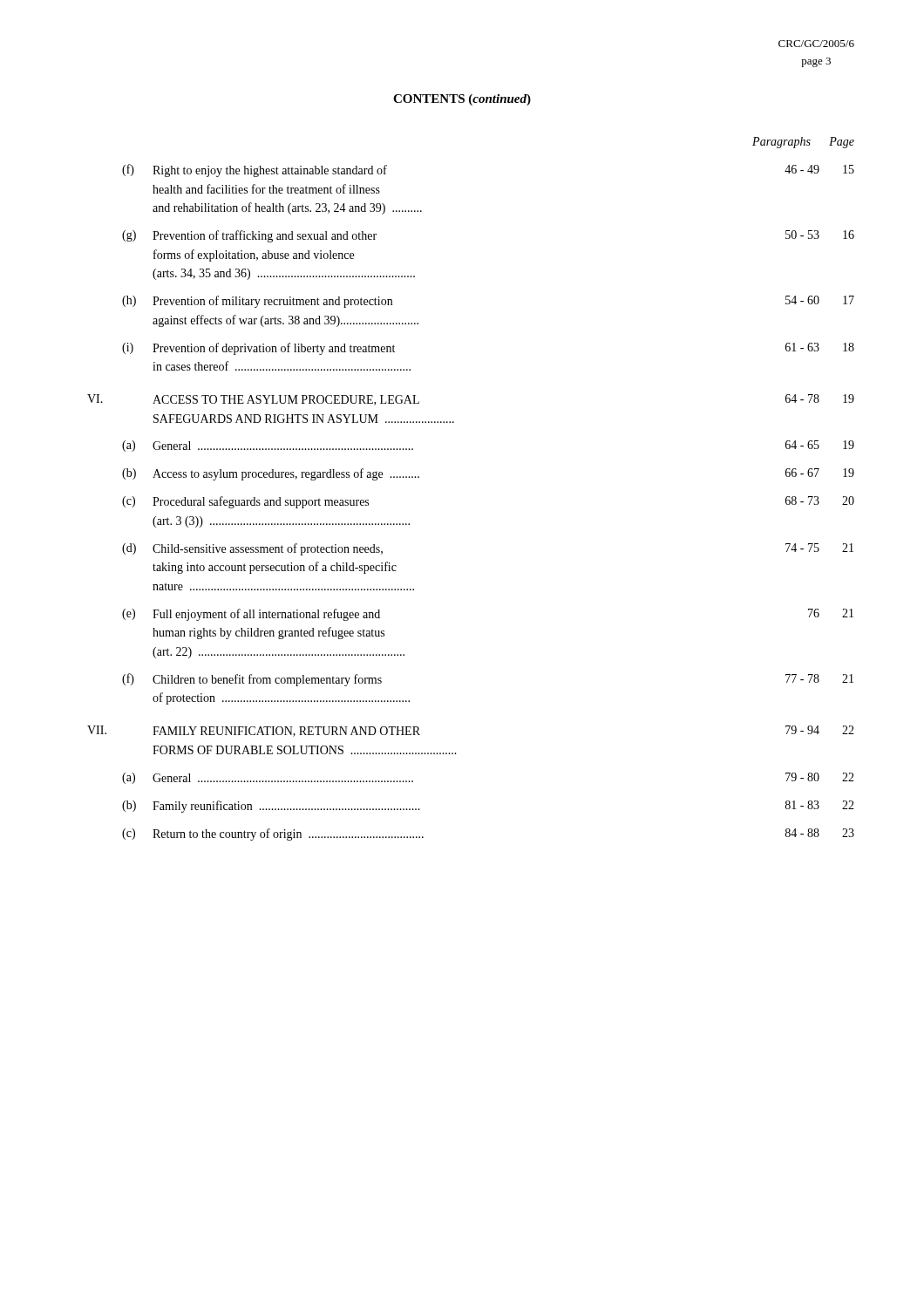Locate the region starting "VII. FAMILY REUNIFICATION, RETURN AND OTHER FORMS OF"
924x1308 pixels.
click(93, 731)
